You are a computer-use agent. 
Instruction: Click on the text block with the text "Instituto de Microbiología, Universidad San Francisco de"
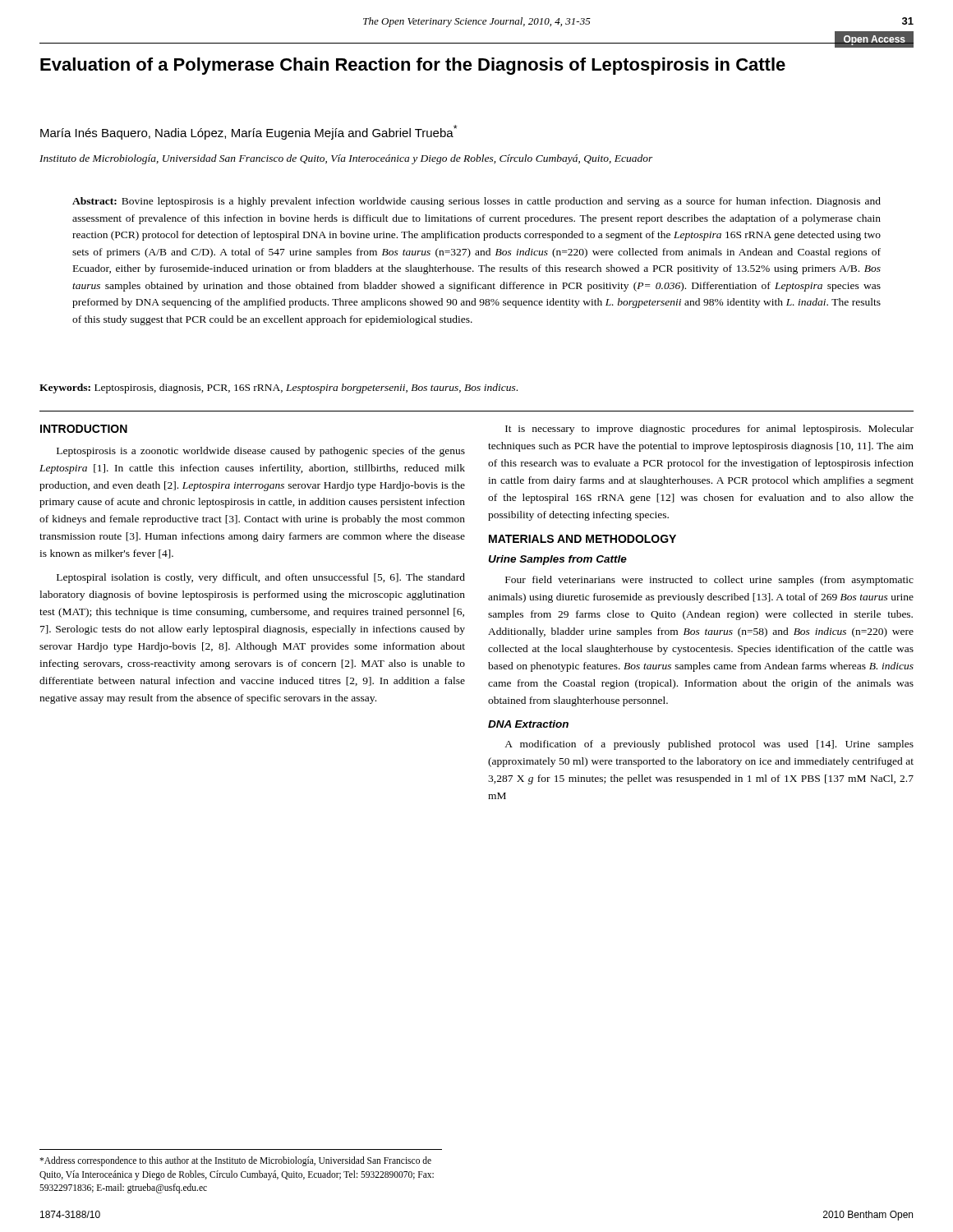346,158
